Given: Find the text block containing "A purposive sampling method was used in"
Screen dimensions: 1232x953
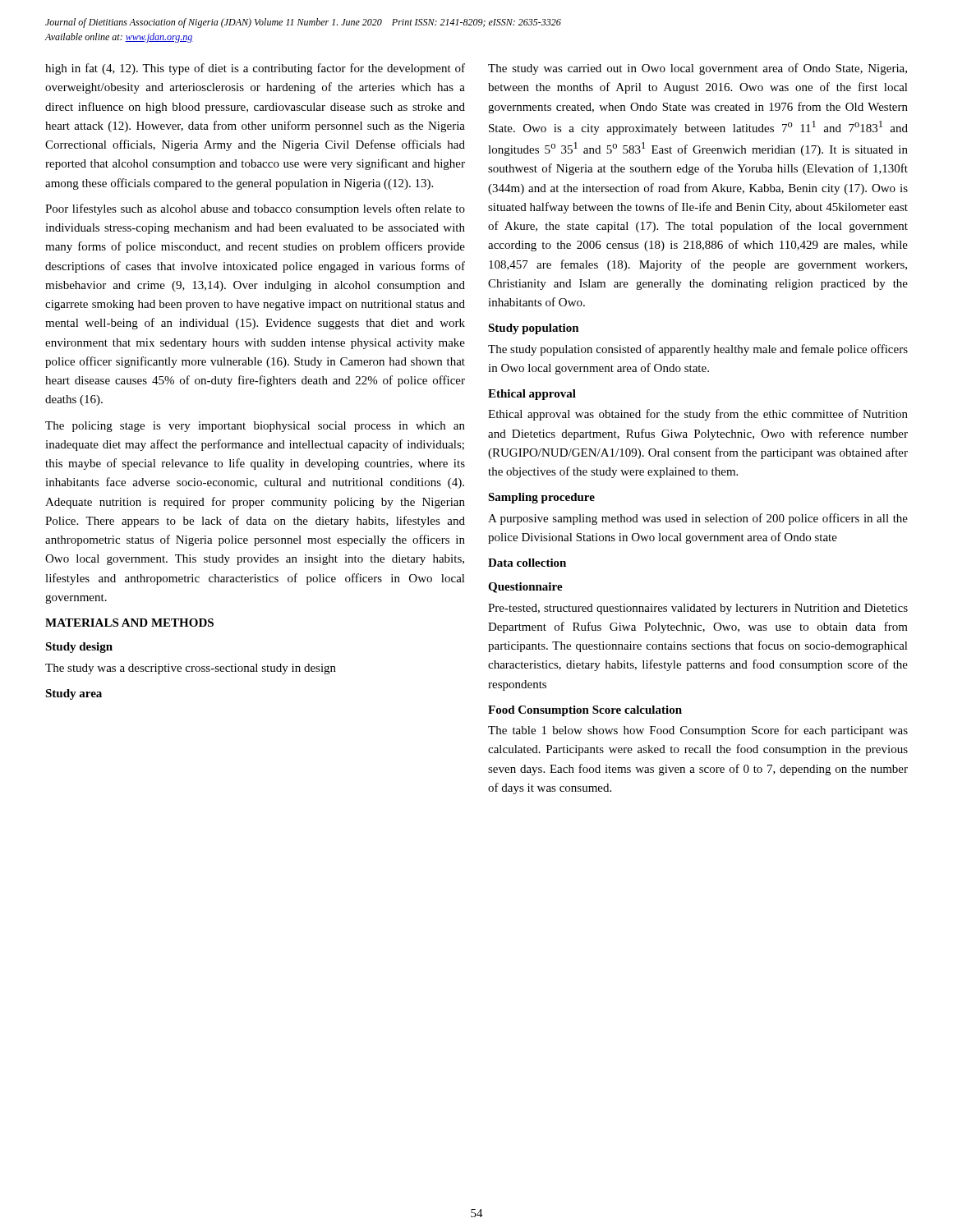Looking at the screenshot, I should pos(698,528).
